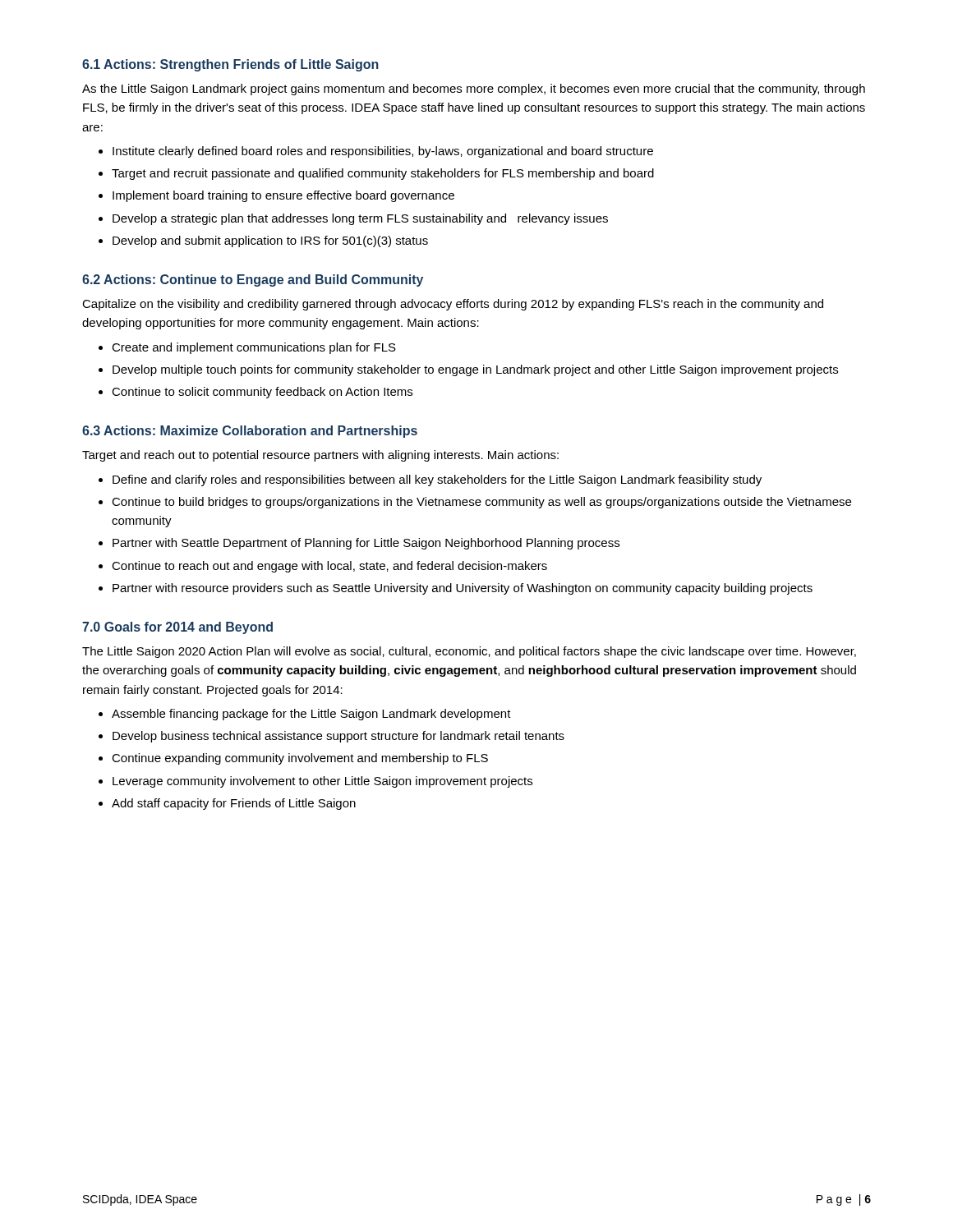Locate the block of text that opens with "Implement board training"
The height and width of the screenshot is (1232, 953).
point(283,195)
